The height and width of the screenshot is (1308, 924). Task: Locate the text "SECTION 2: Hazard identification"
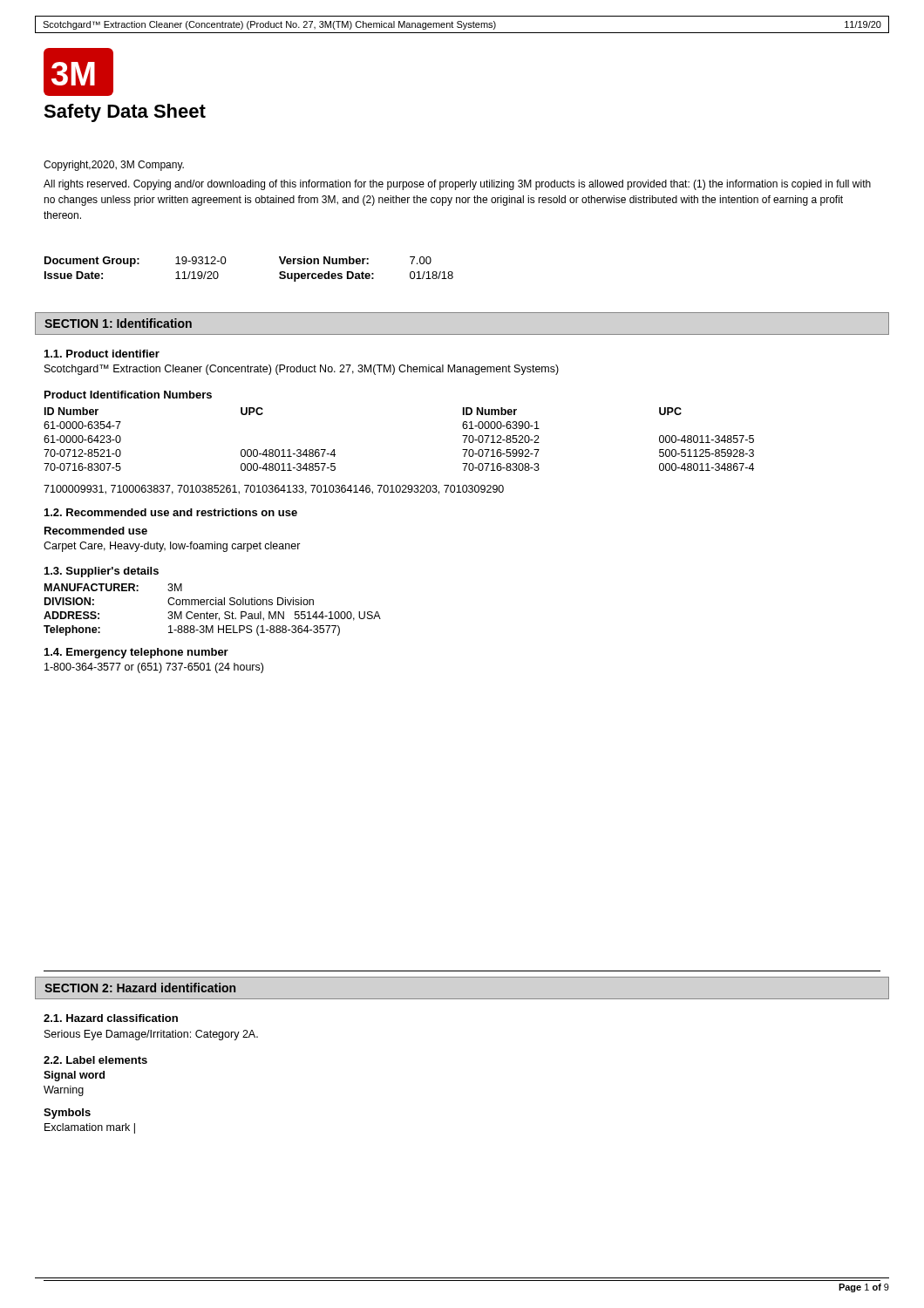(x=140, y=988)
